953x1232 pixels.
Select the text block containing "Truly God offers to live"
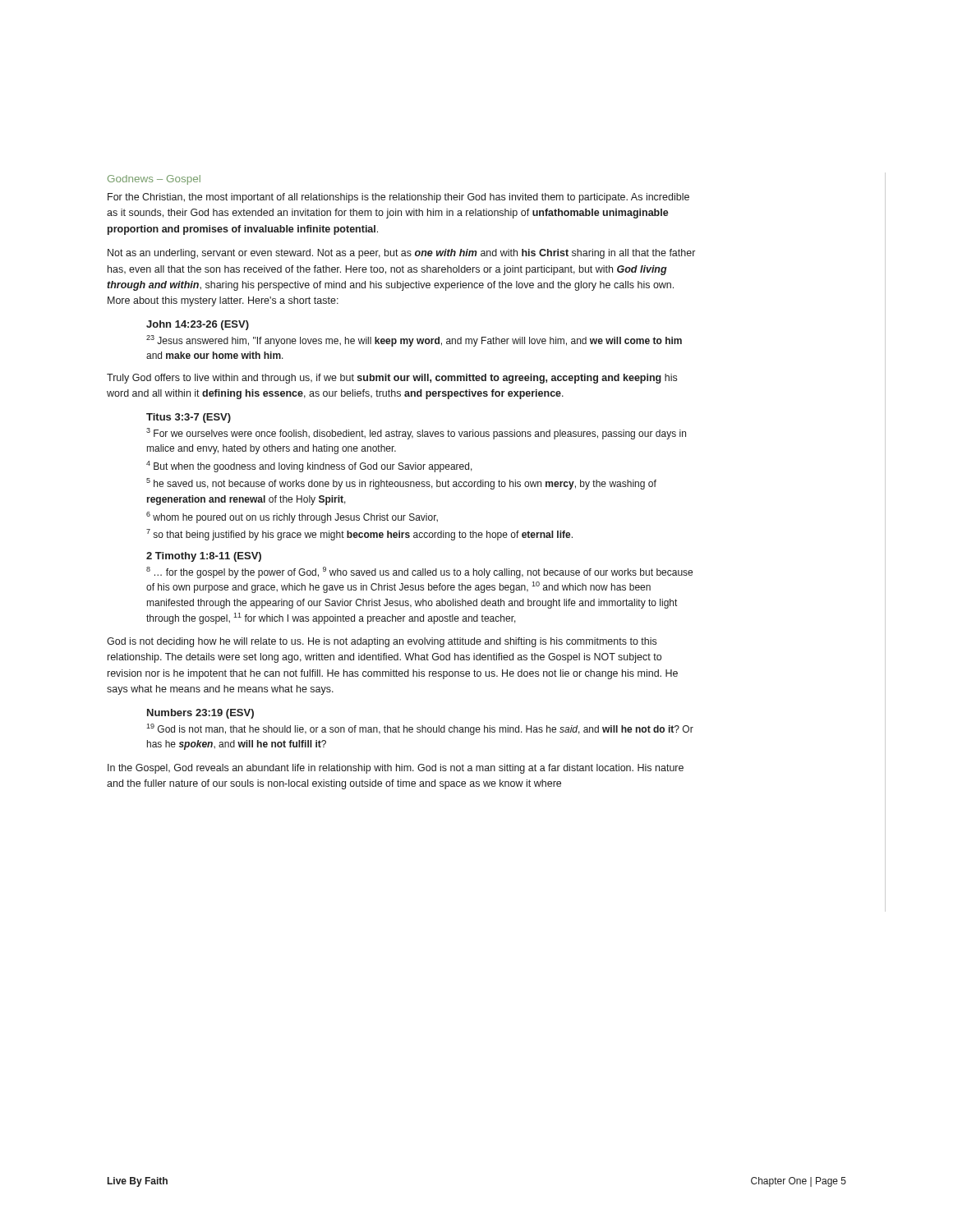coord(392,386)
